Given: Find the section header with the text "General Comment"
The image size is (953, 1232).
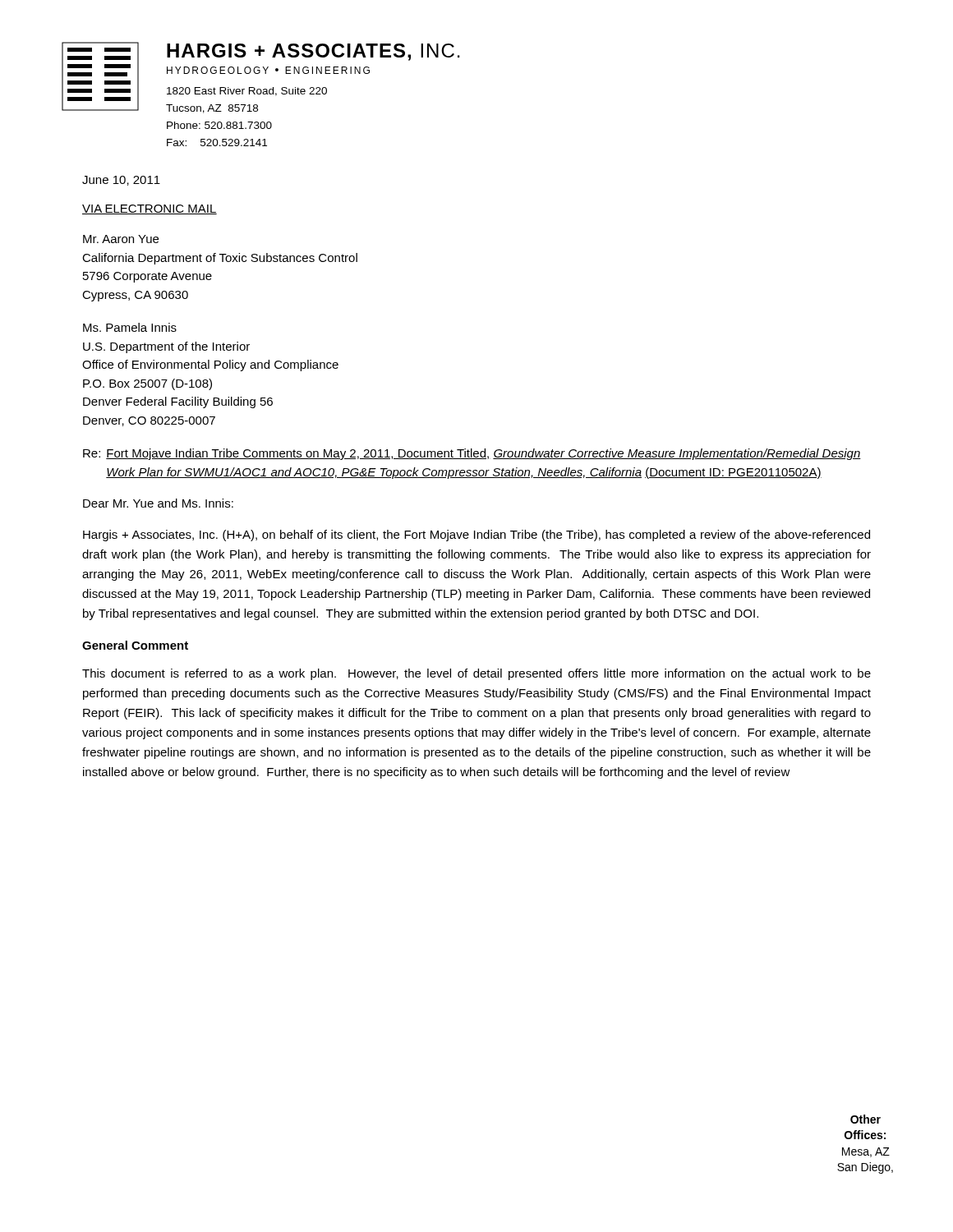Looking at the screenshot, I should [135, 645].
